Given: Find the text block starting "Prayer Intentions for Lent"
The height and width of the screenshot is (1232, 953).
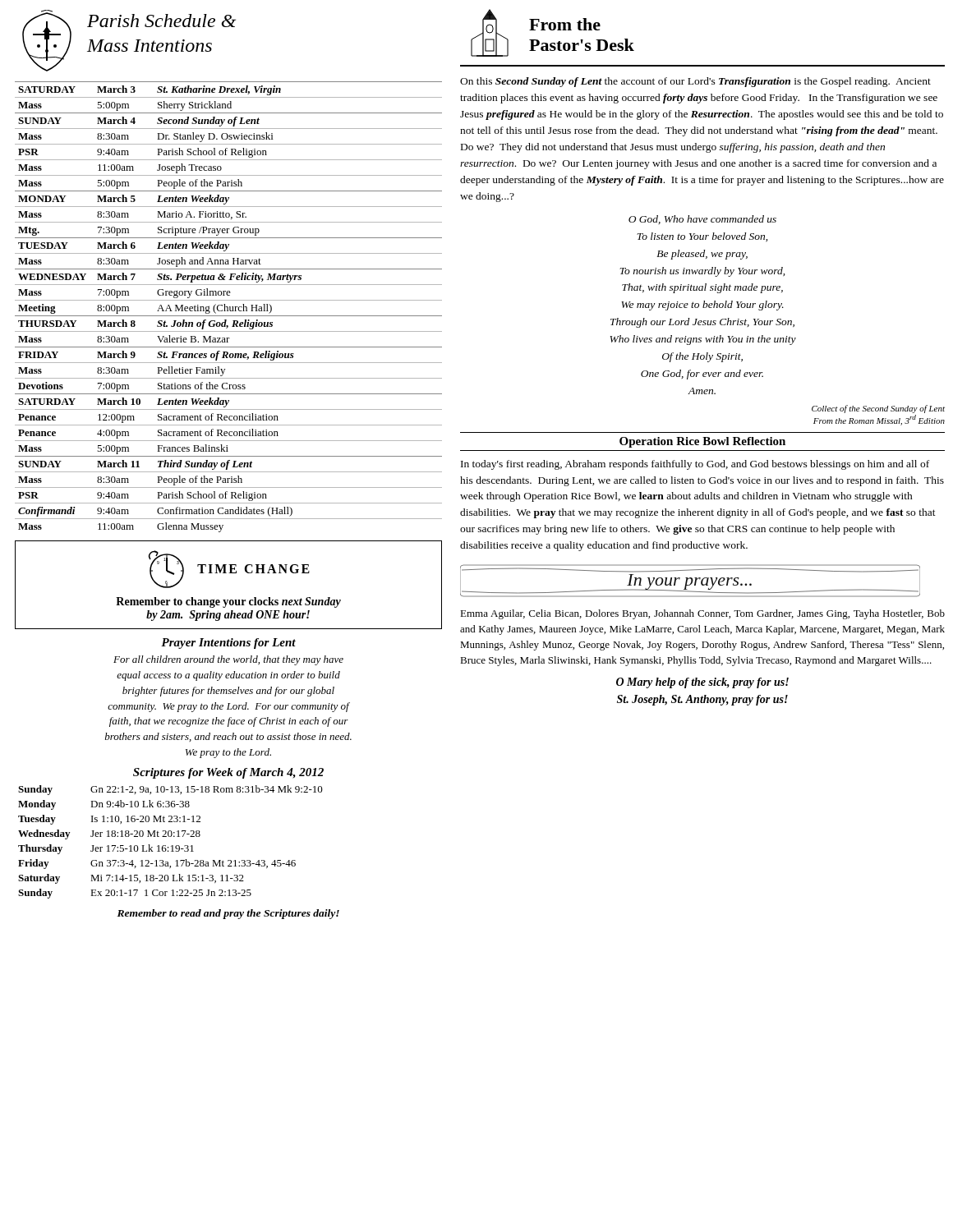Looking at the screenshot, I should pyautogui.click(x=228, y=642).
